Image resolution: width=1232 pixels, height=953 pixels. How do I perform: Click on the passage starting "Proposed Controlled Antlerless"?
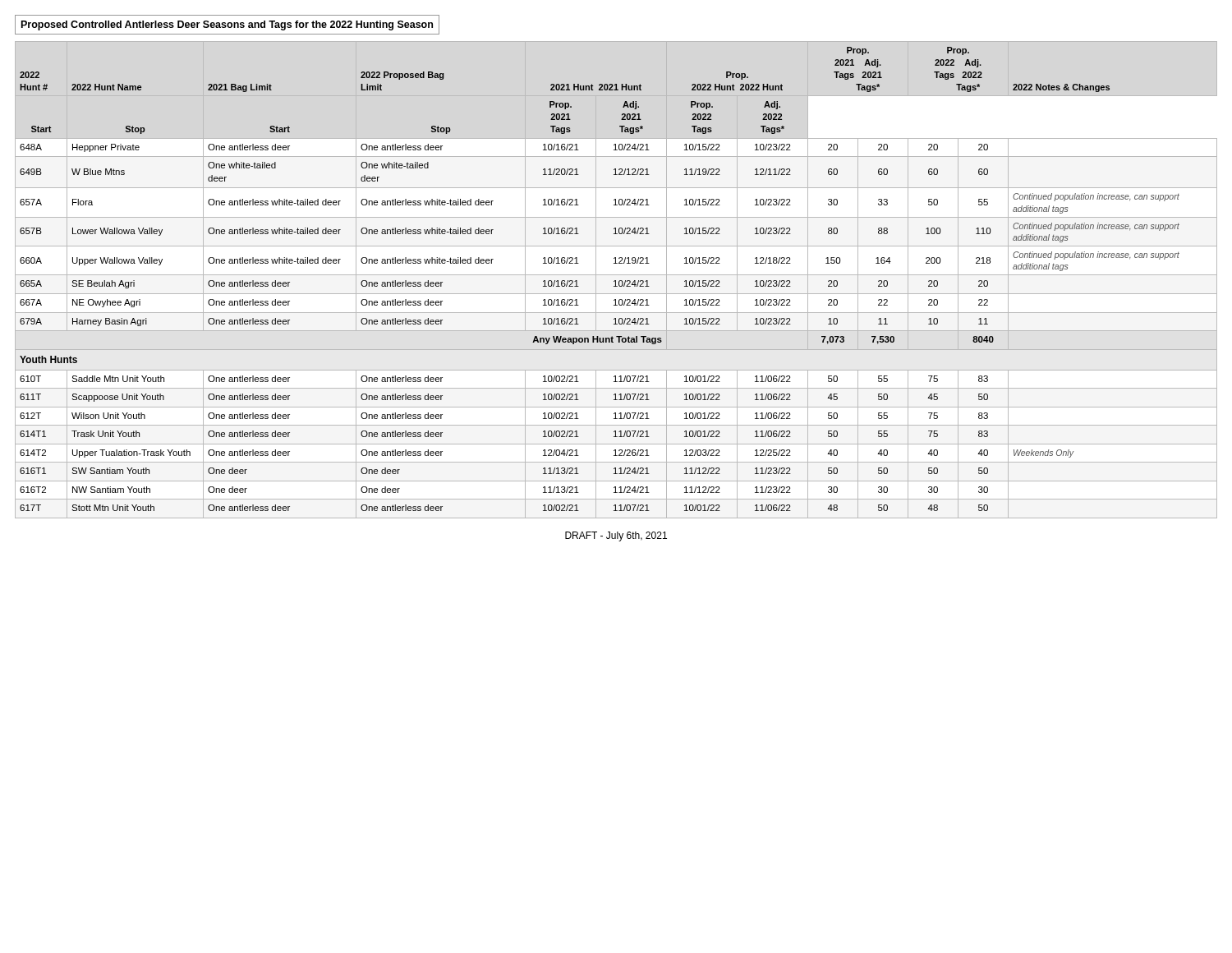pyautogui.click(x=227, y=25)
